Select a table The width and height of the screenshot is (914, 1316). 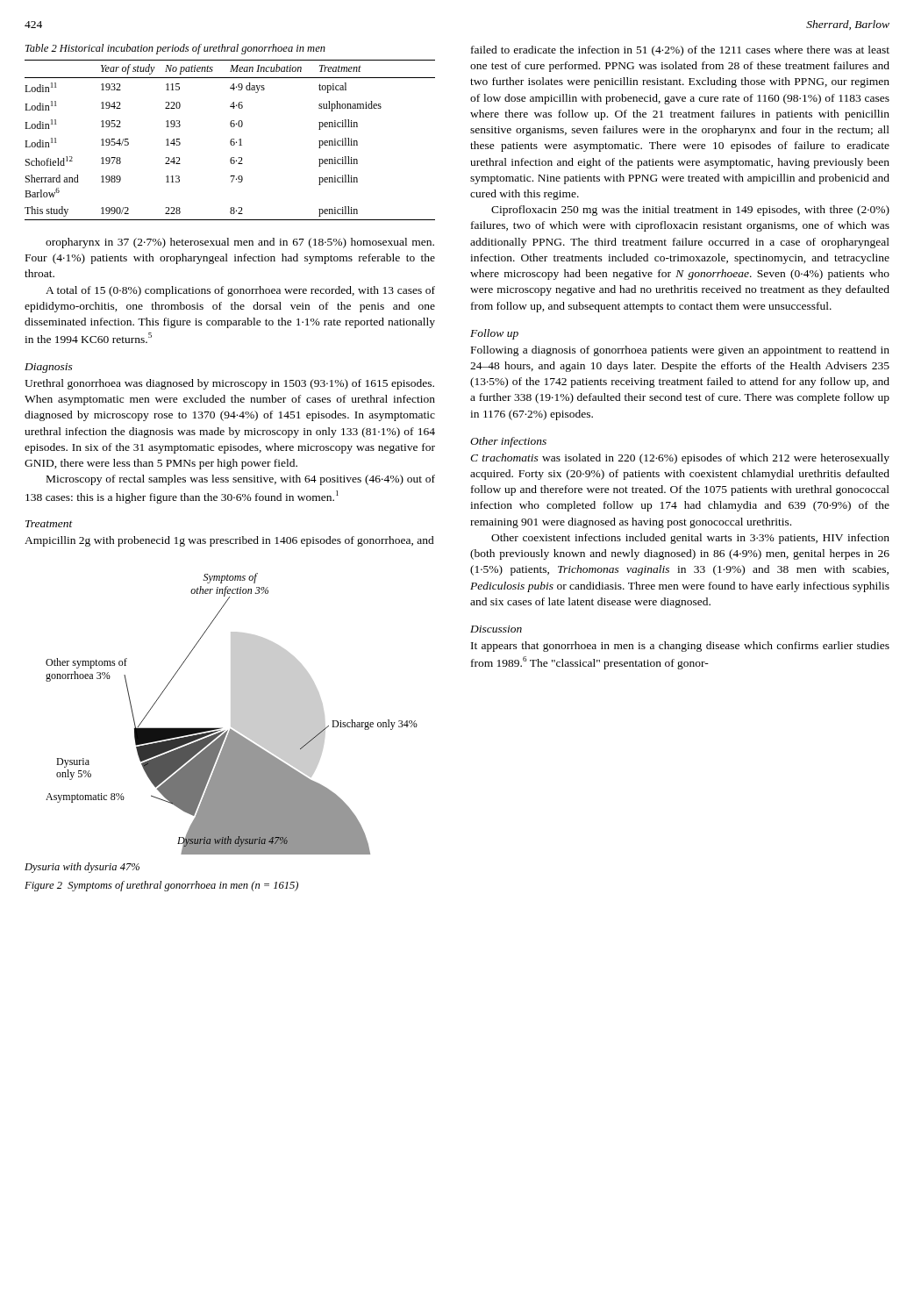pyautogui.click(x=230, y=140)
